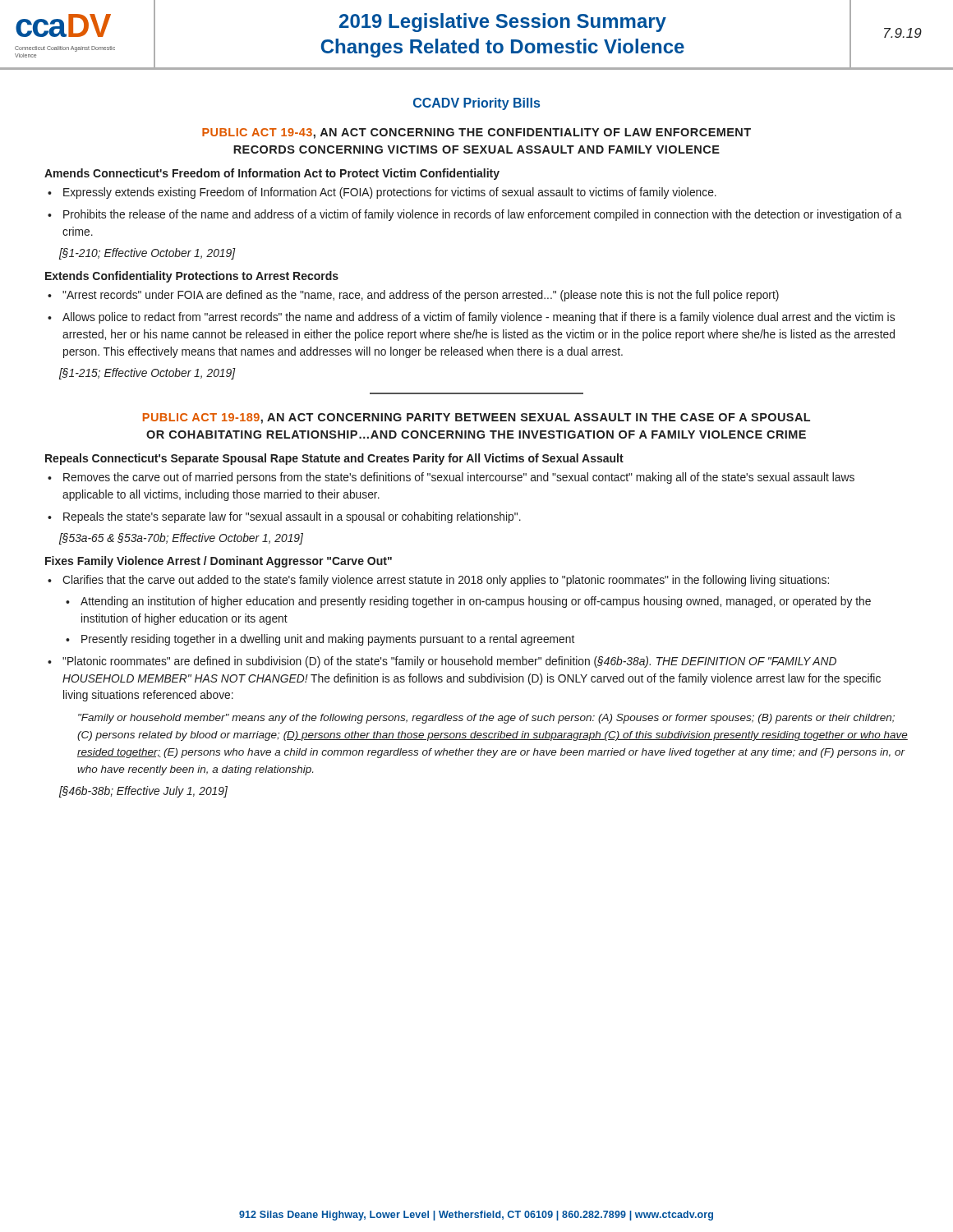953x1232 pixels.
Task: Find the list item containing "Expressly extends existing Freedom of Information Act (FOIA)"
Action: pos(390,193)
